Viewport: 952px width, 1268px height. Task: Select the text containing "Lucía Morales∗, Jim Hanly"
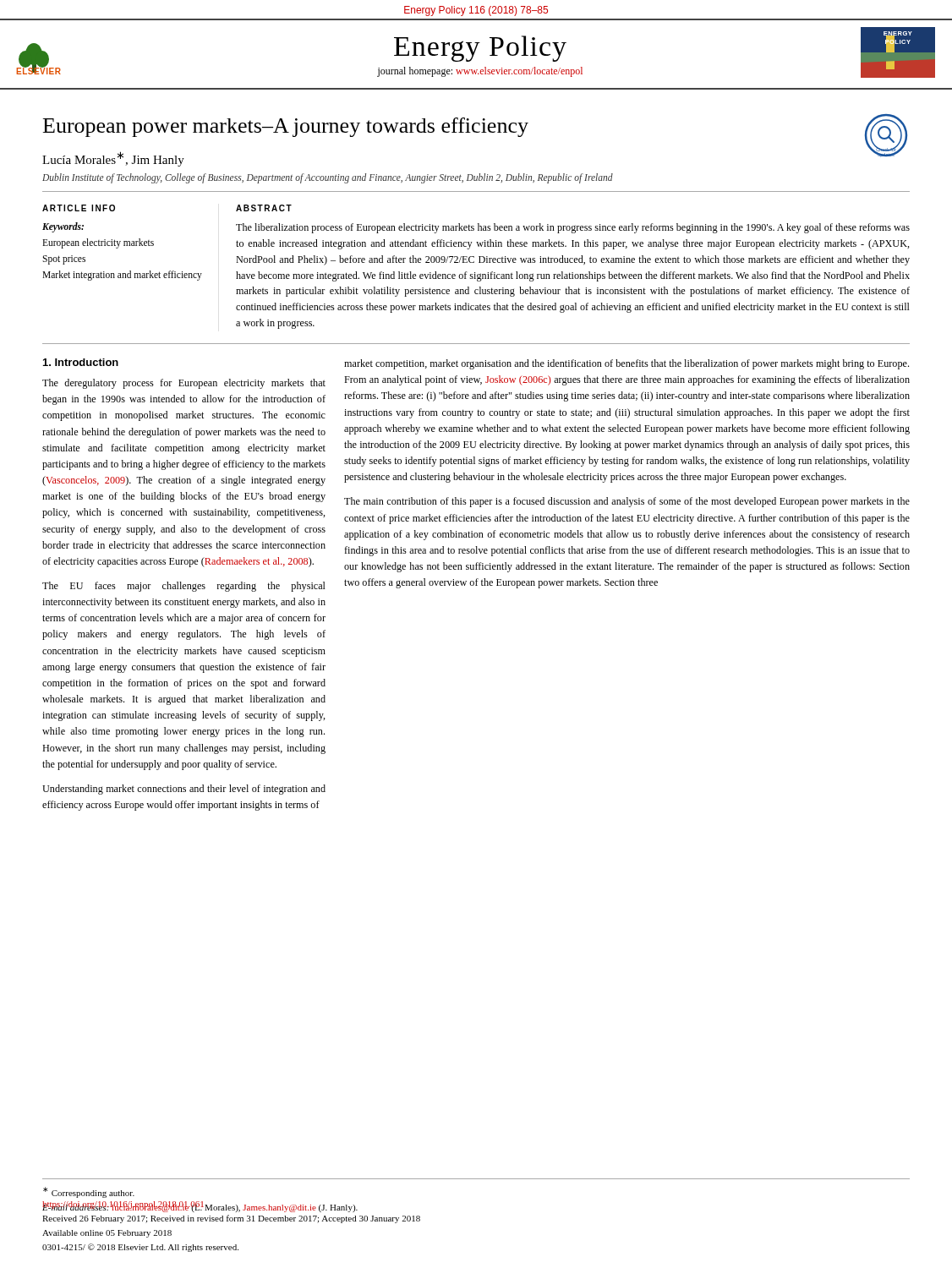[113, 158]
